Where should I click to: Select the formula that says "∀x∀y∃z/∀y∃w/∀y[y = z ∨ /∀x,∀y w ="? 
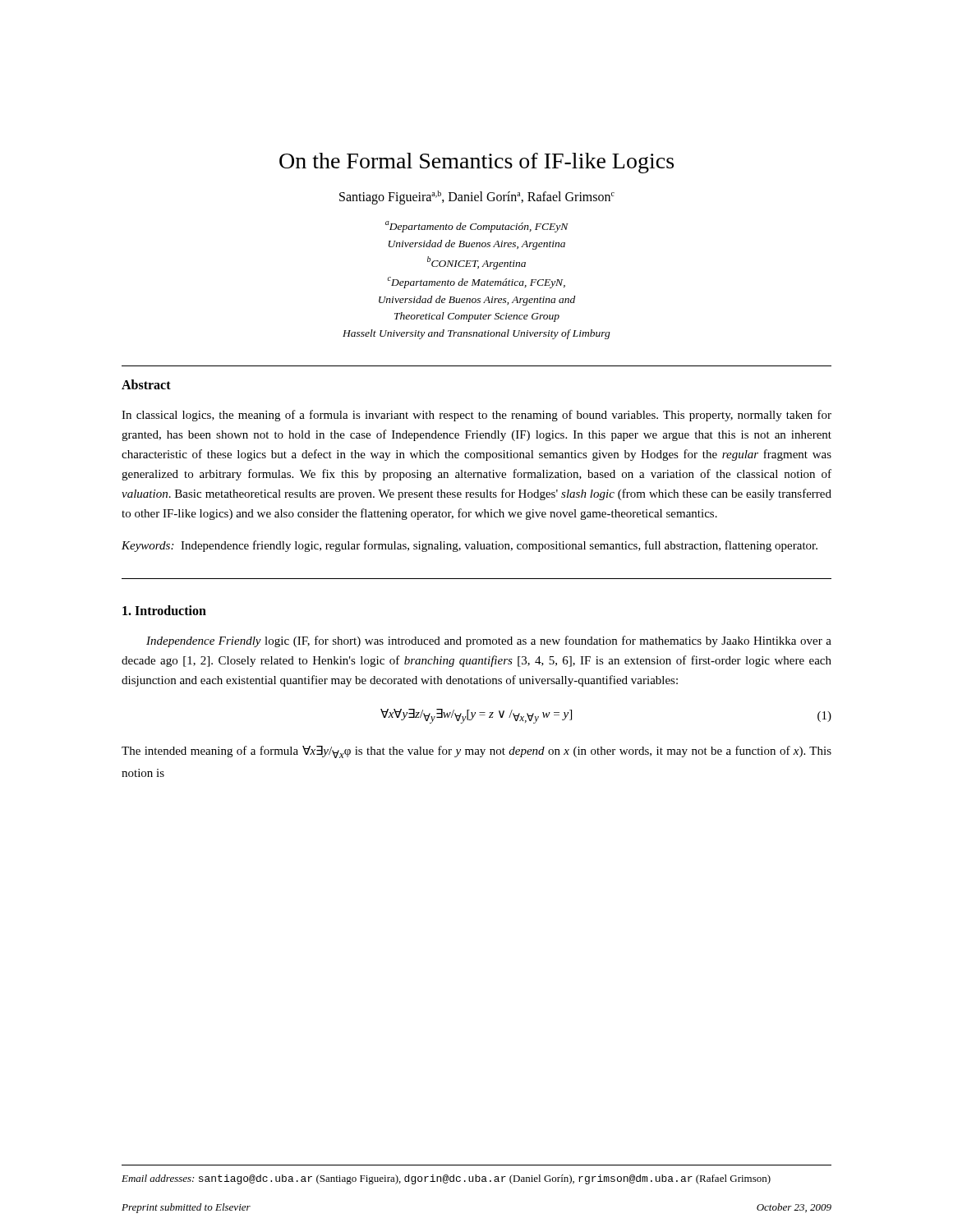(476, 716)
